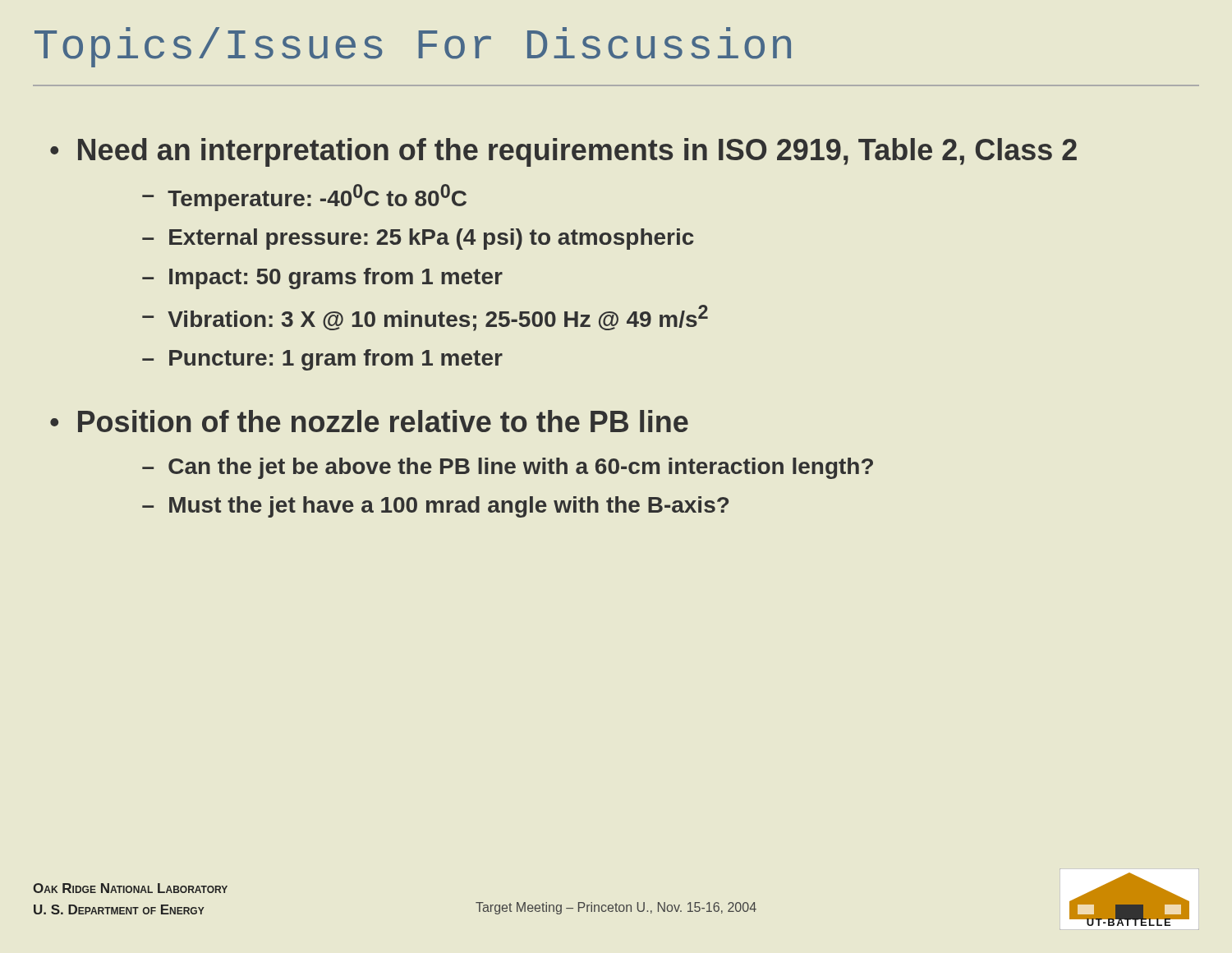Navigate to the region starting "Topics/Issues For Discussion"

click(616, 51)
